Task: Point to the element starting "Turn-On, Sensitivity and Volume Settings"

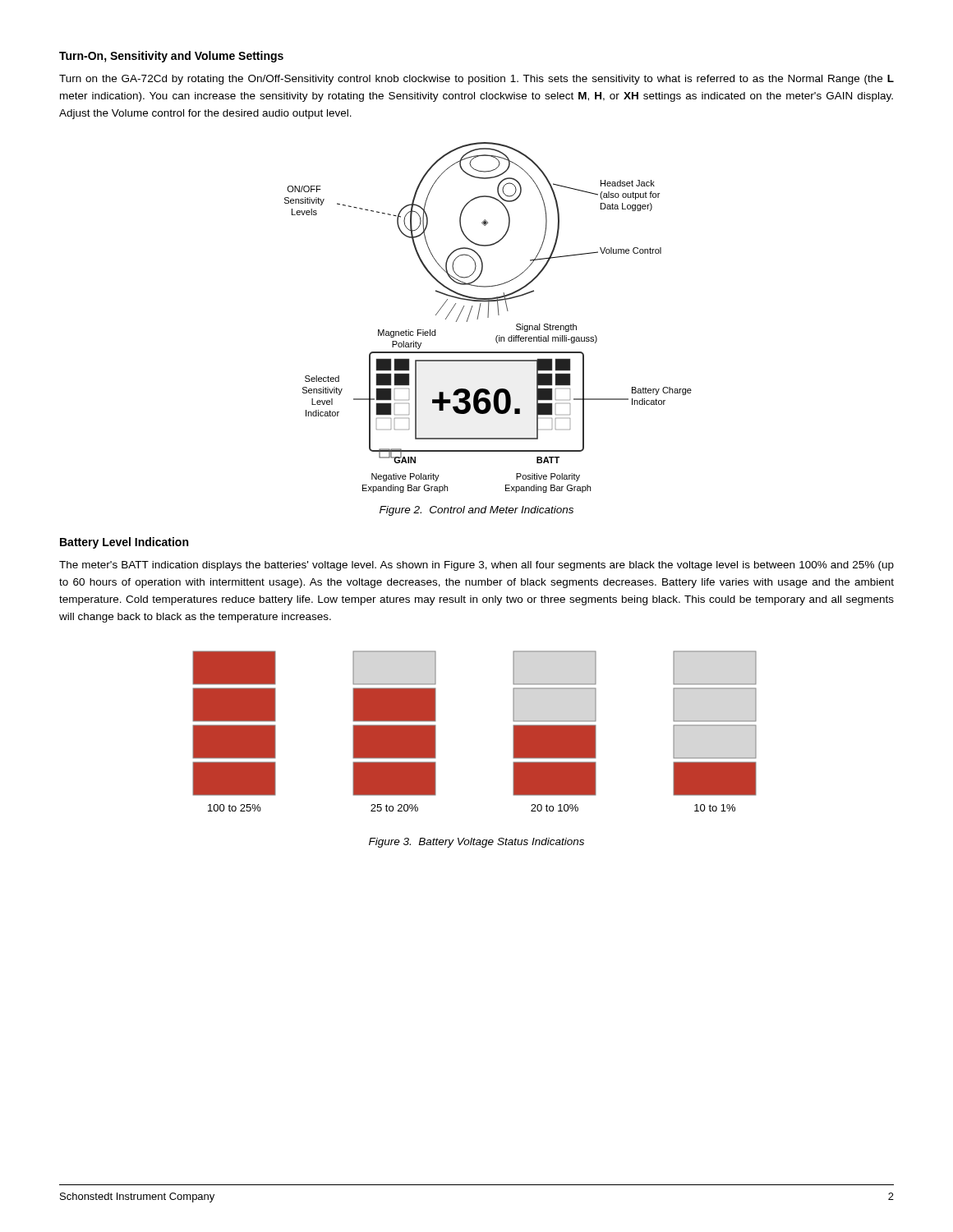Action: pos(171,56)
